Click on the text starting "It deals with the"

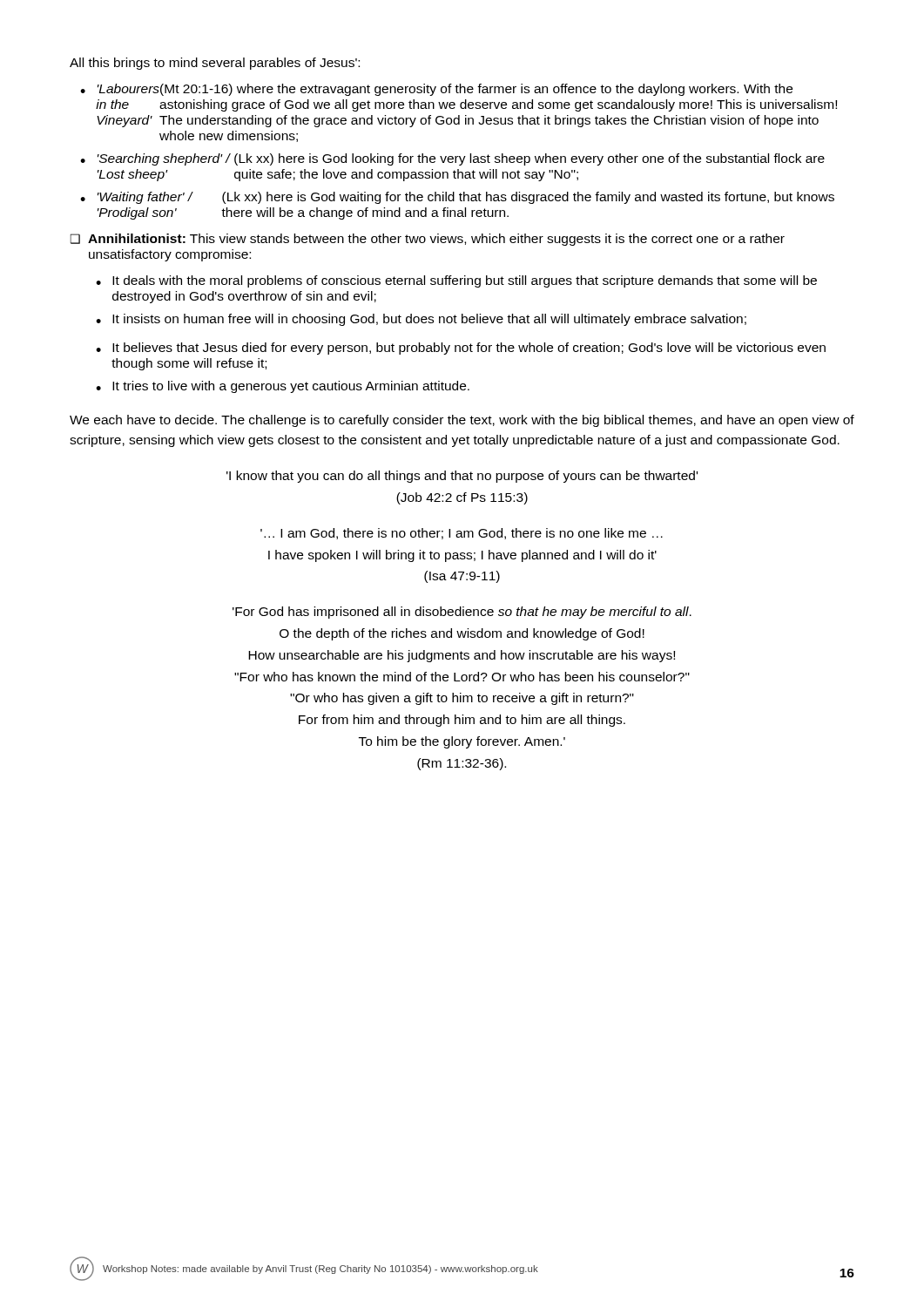(475, 337)
